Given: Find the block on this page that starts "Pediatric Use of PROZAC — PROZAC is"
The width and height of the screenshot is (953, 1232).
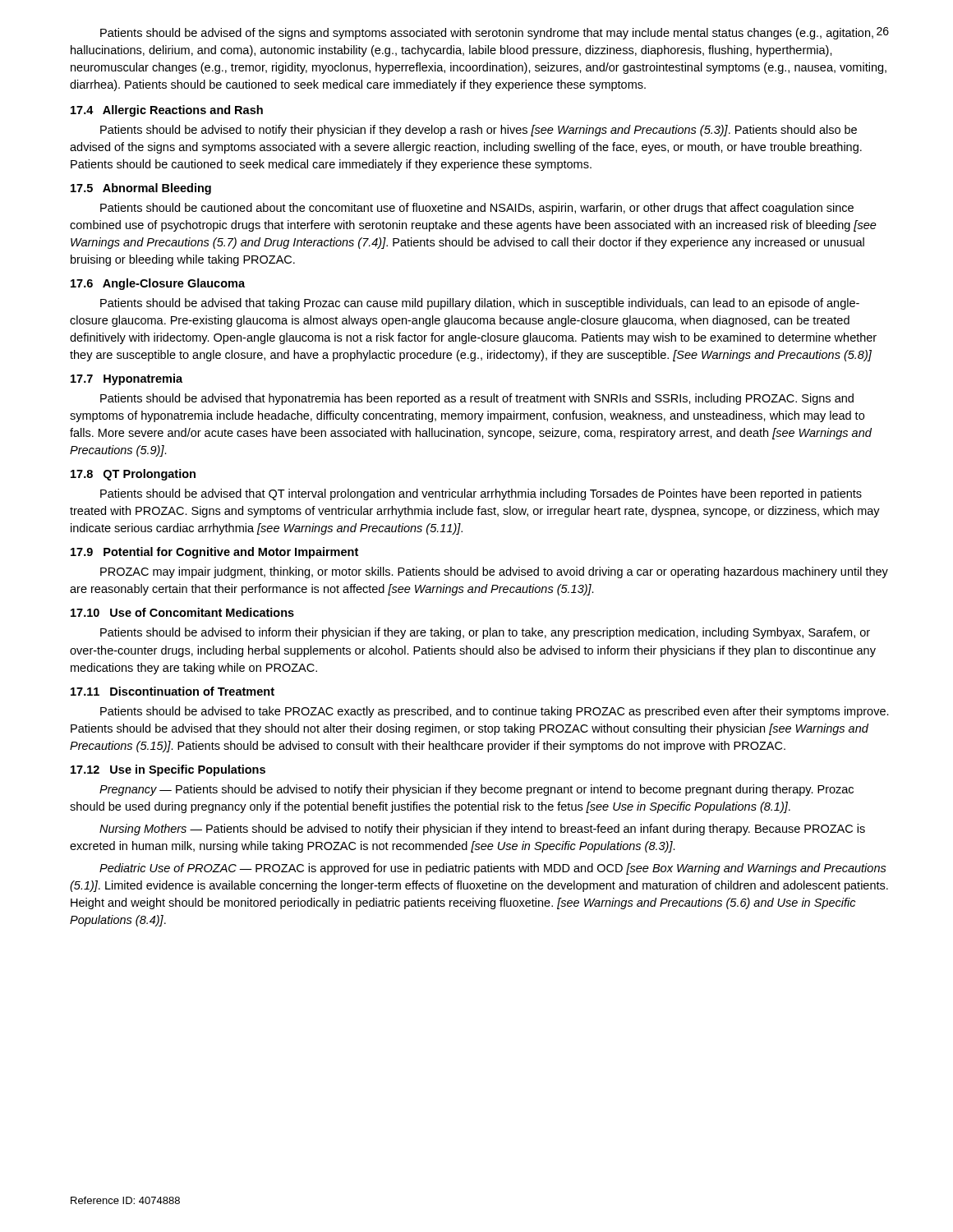Looking at the screenshot, I should 479,894.
